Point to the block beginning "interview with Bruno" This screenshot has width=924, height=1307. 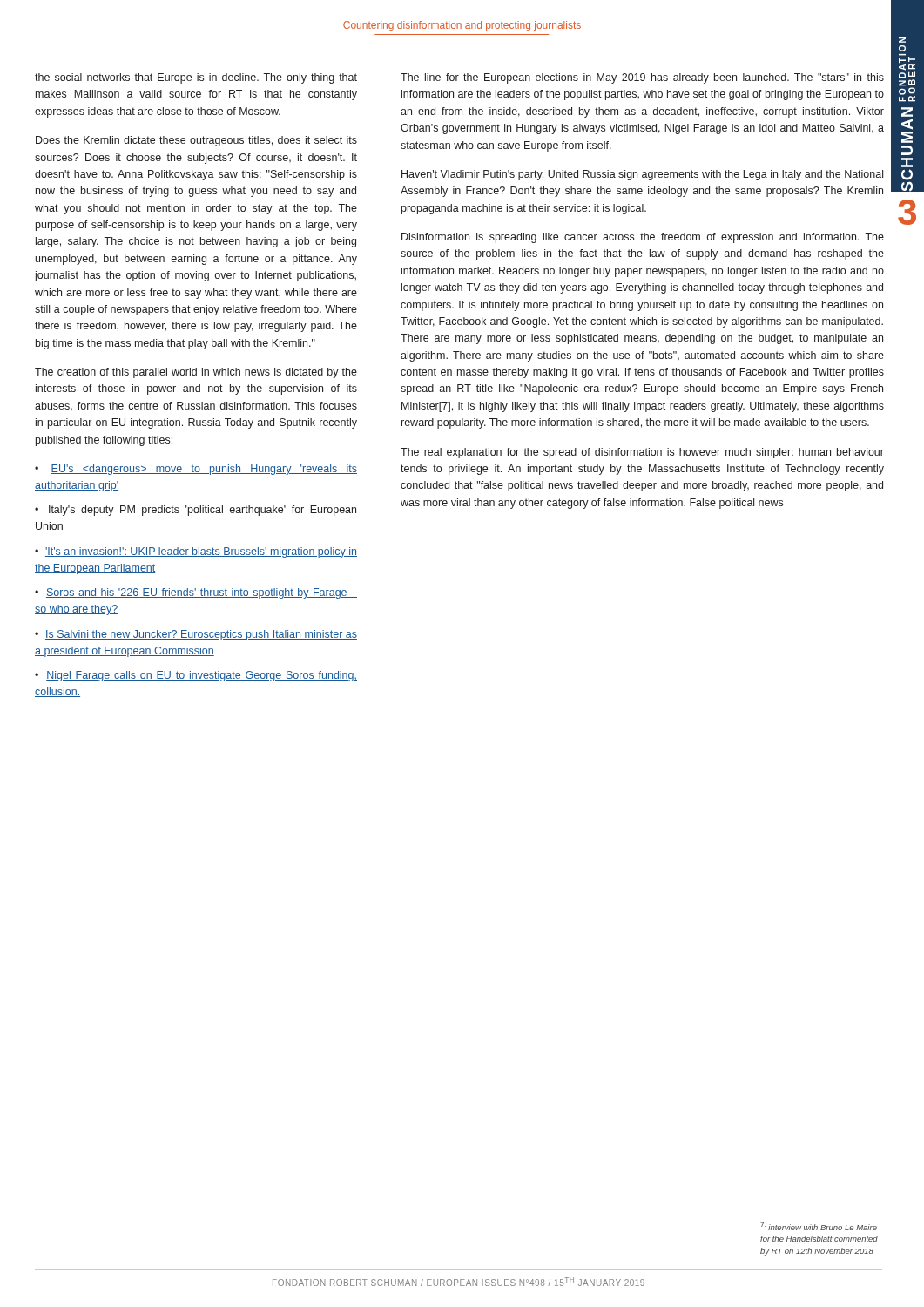(x=819, y=1238)
